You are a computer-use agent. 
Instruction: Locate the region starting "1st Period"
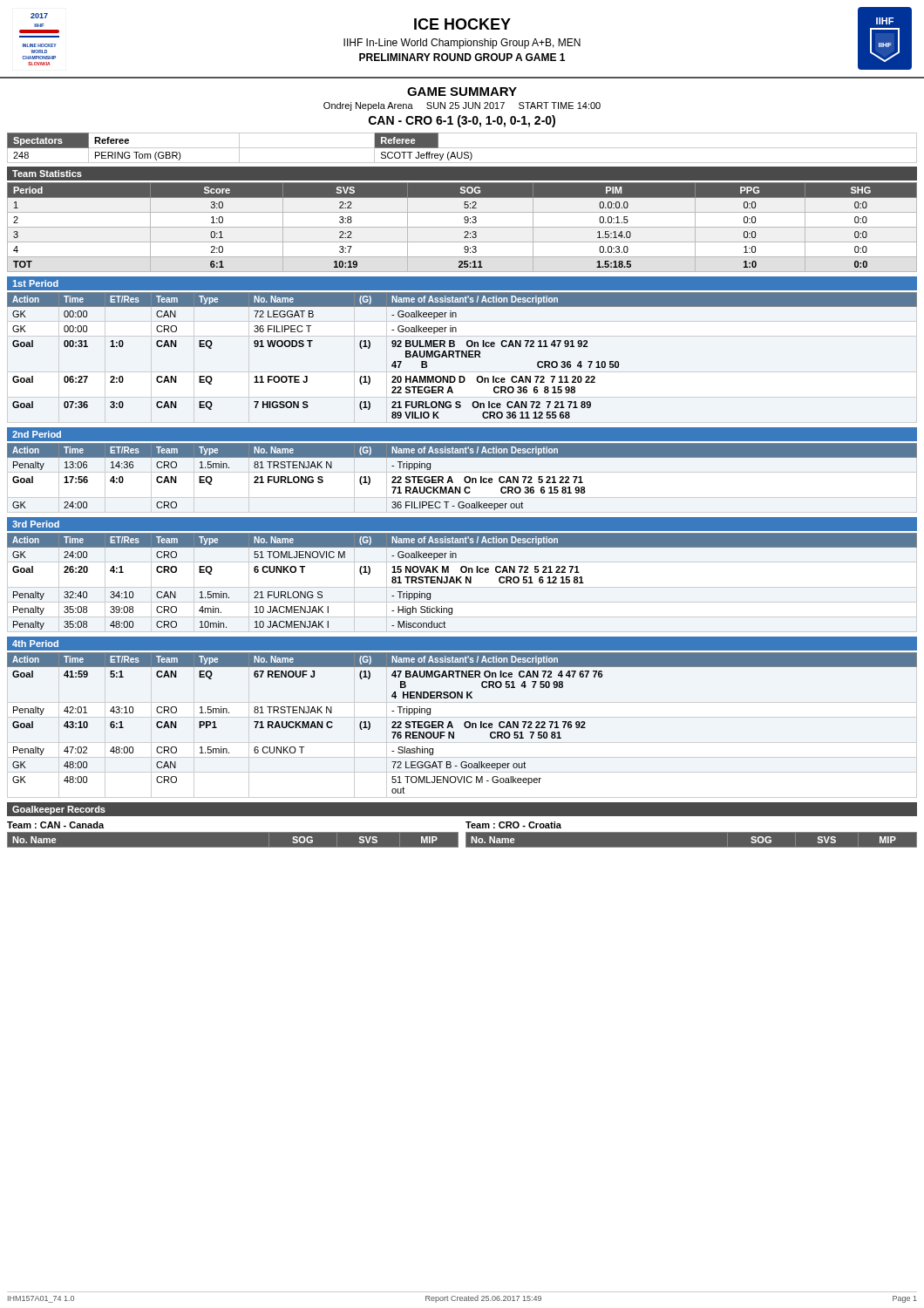(x=35, y=283)
